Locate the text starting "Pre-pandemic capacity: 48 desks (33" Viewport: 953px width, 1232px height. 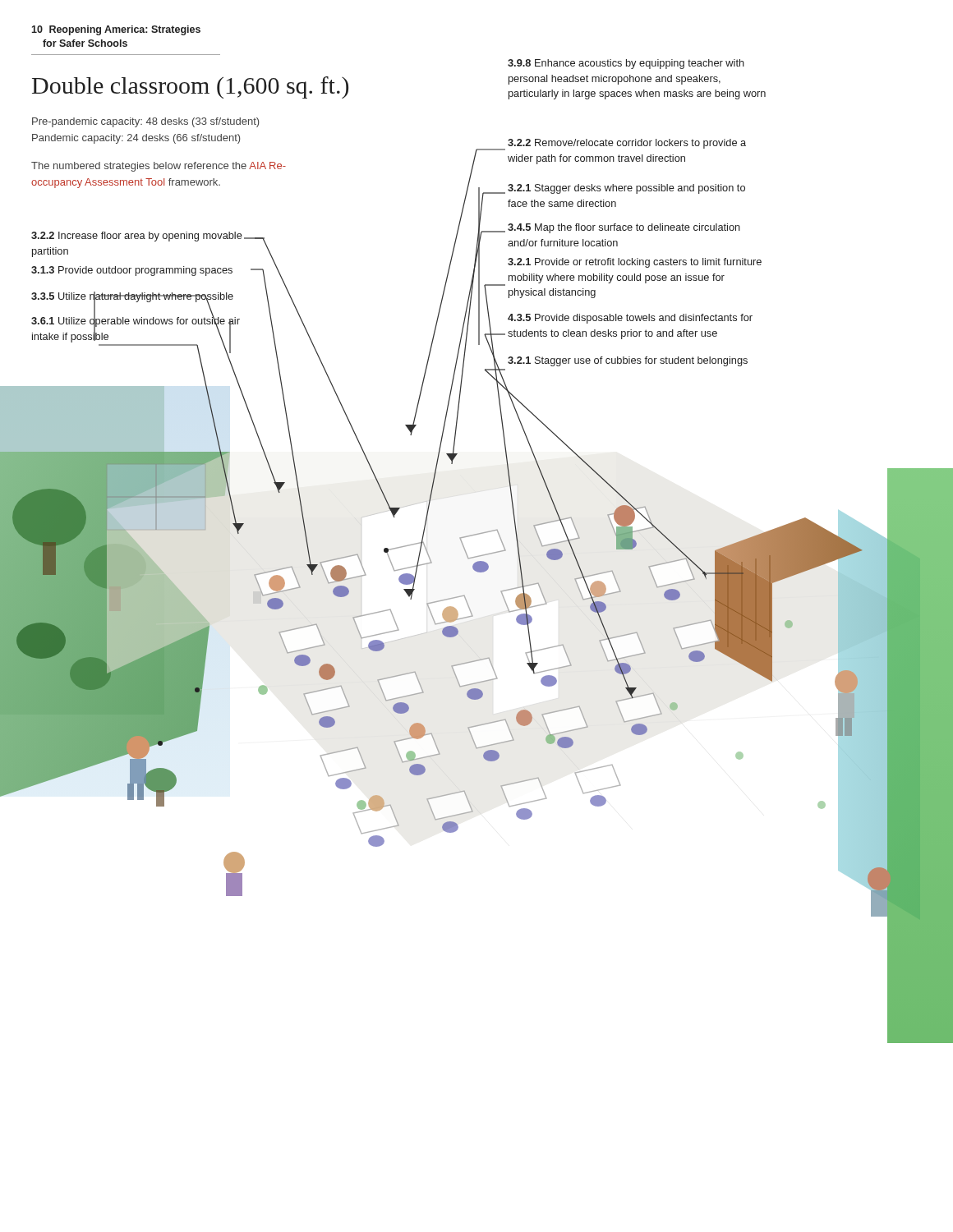(146, 129)
